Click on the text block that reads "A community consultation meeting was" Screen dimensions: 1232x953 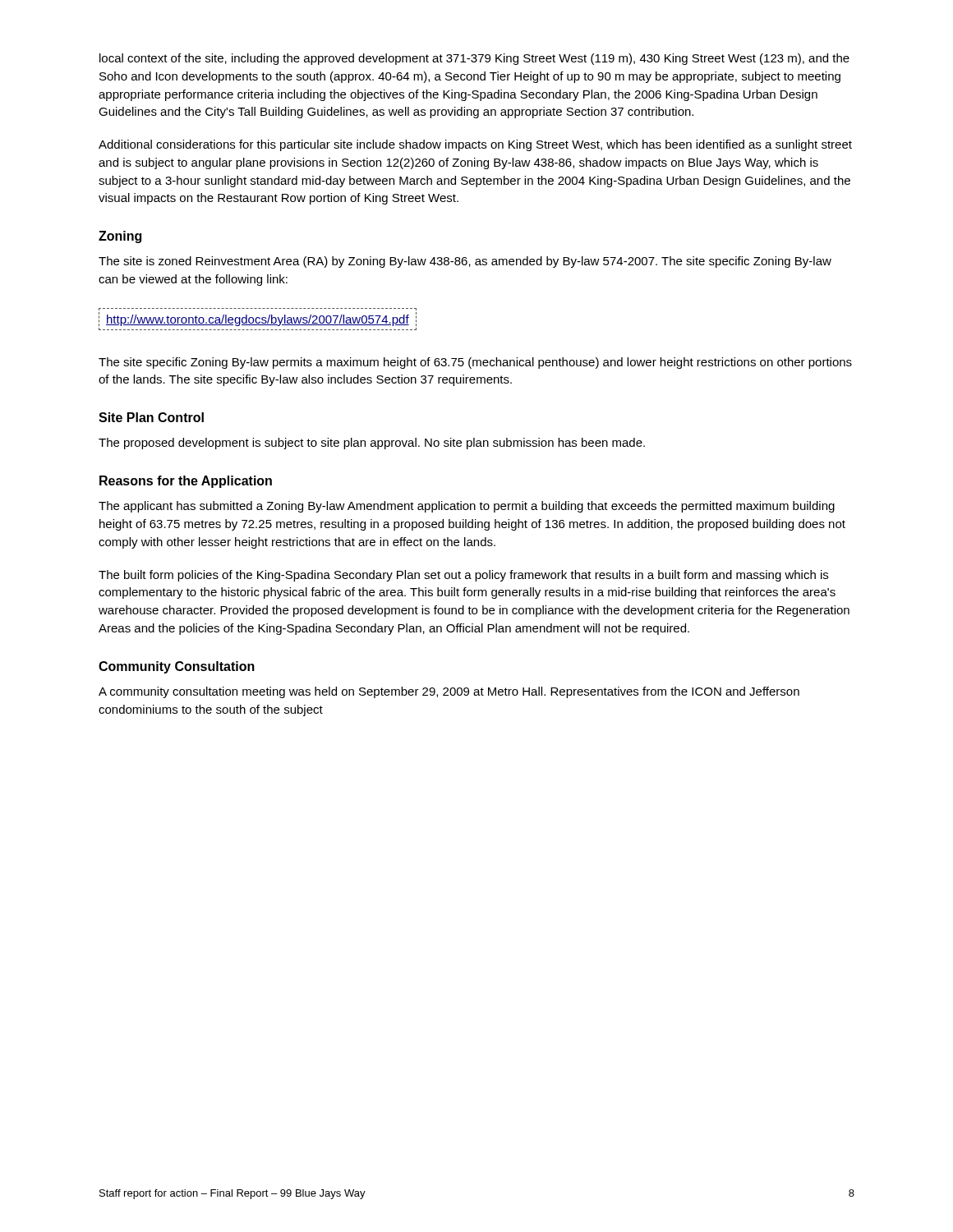(x=476, y=700)
